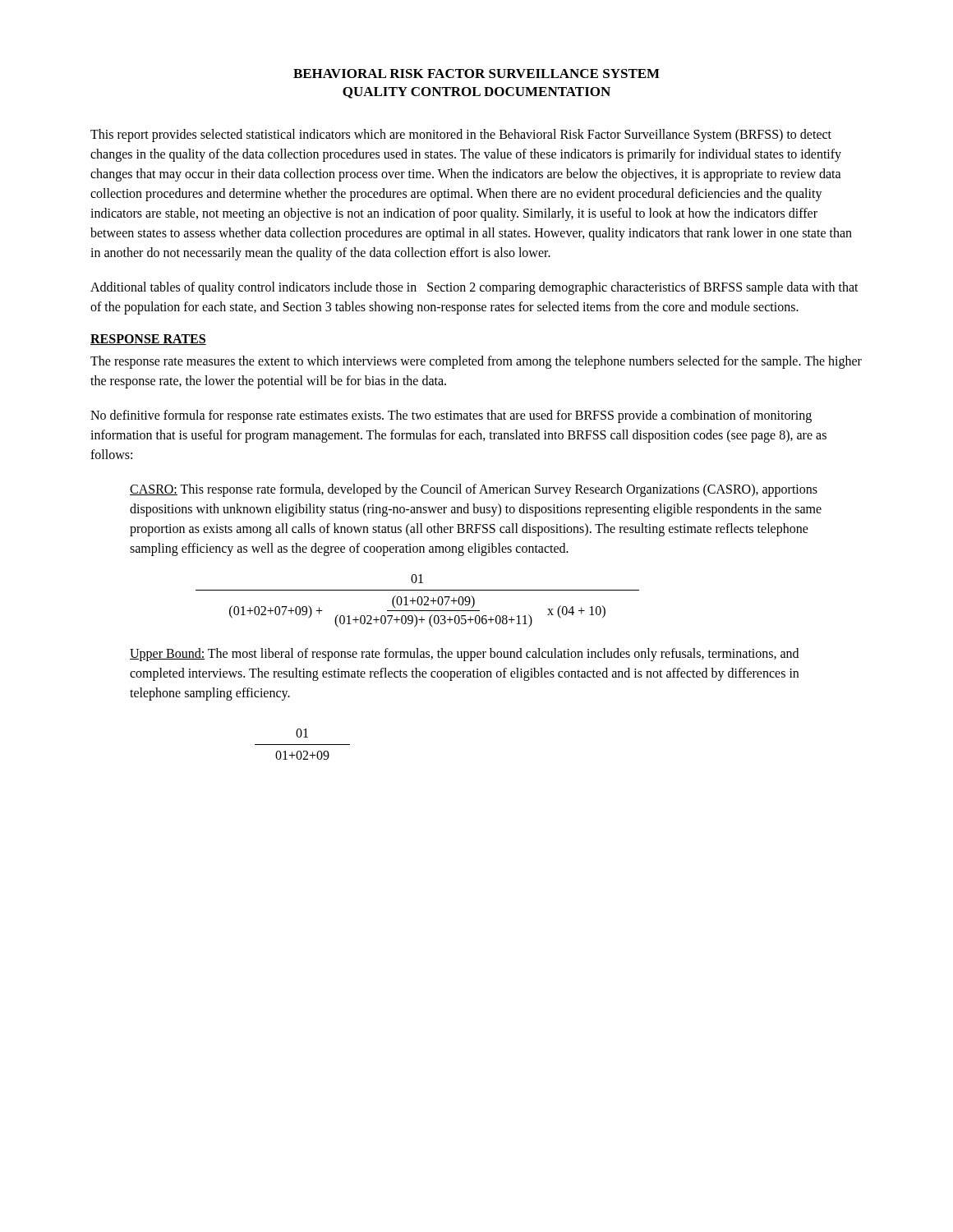The image size is (953, 1232).
Task: Locate the text block containing "This report provides selected statistical"
Action: 471,193
